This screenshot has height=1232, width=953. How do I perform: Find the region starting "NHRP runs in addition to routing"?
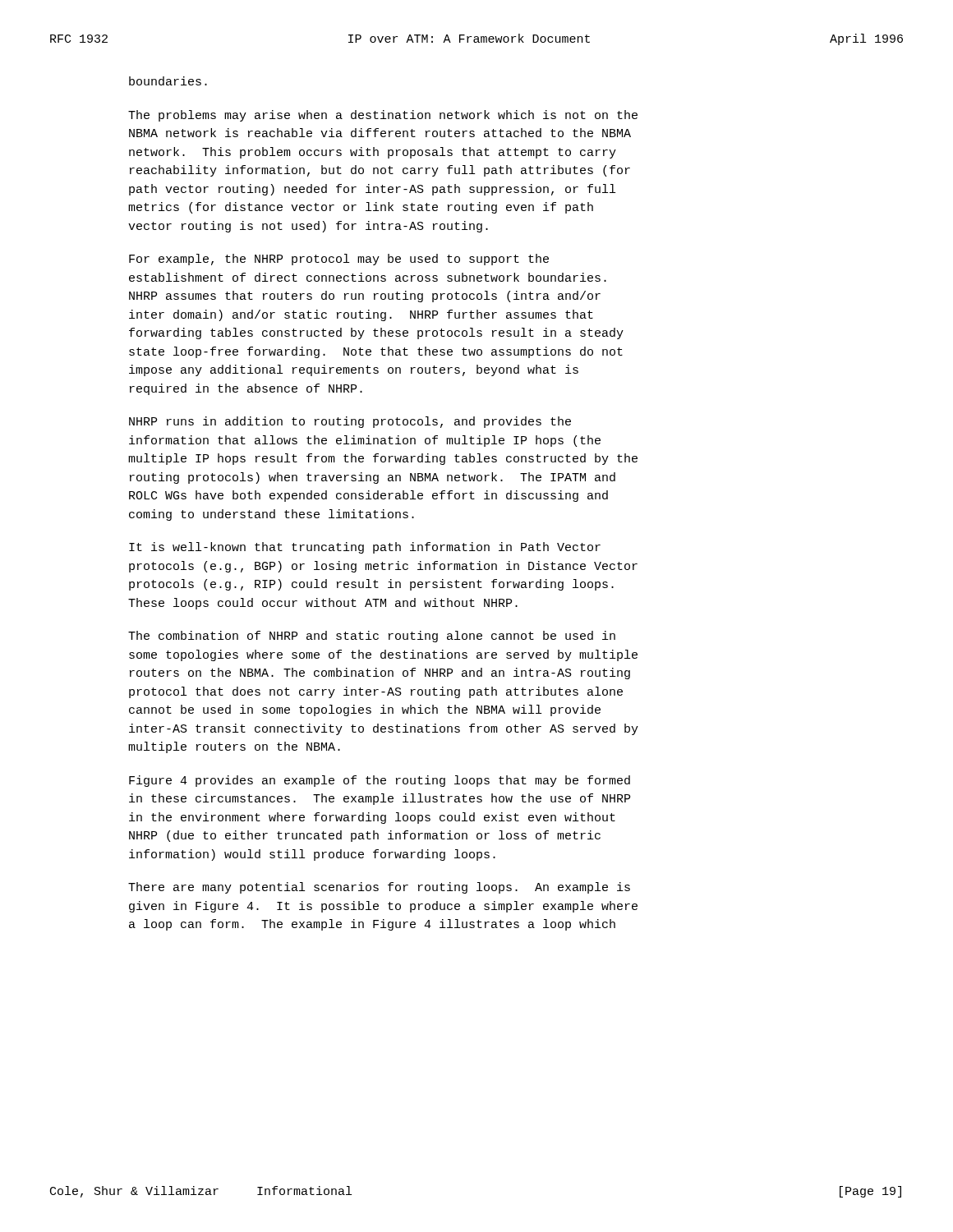(383, 469)
